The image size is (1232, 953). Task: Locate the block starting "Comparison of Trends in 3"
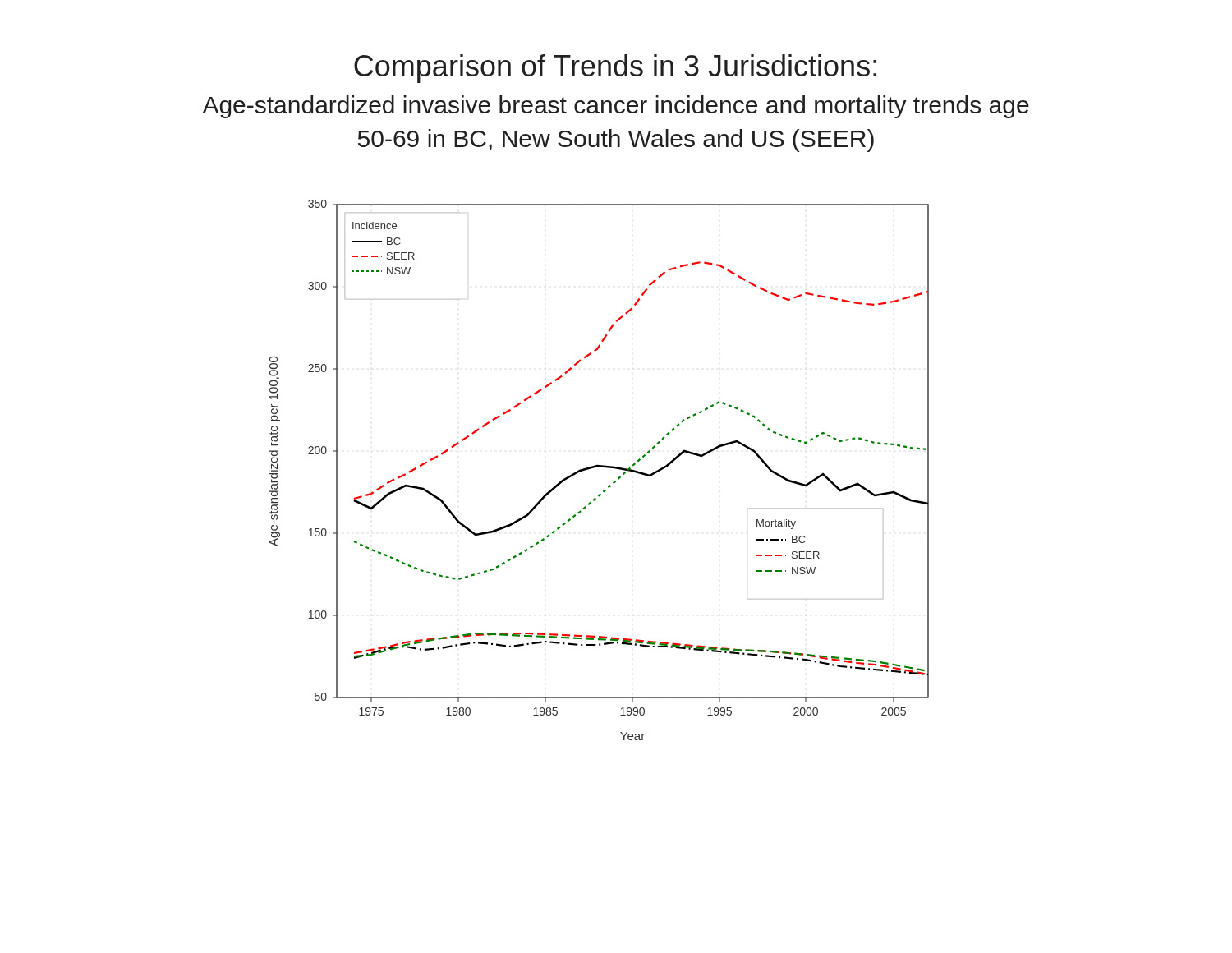tap(616, 102)
